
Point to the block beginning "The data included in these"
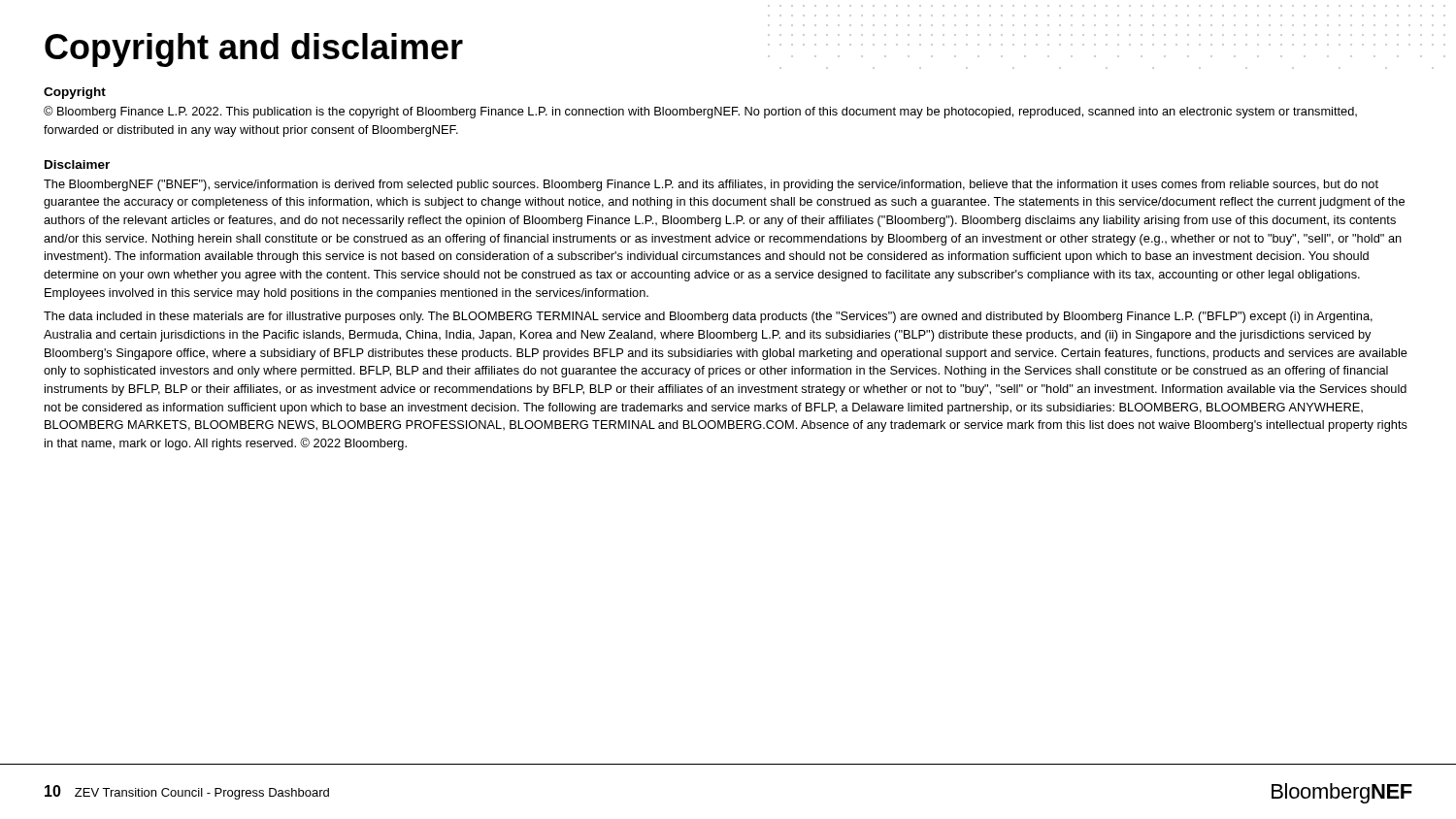726,380
